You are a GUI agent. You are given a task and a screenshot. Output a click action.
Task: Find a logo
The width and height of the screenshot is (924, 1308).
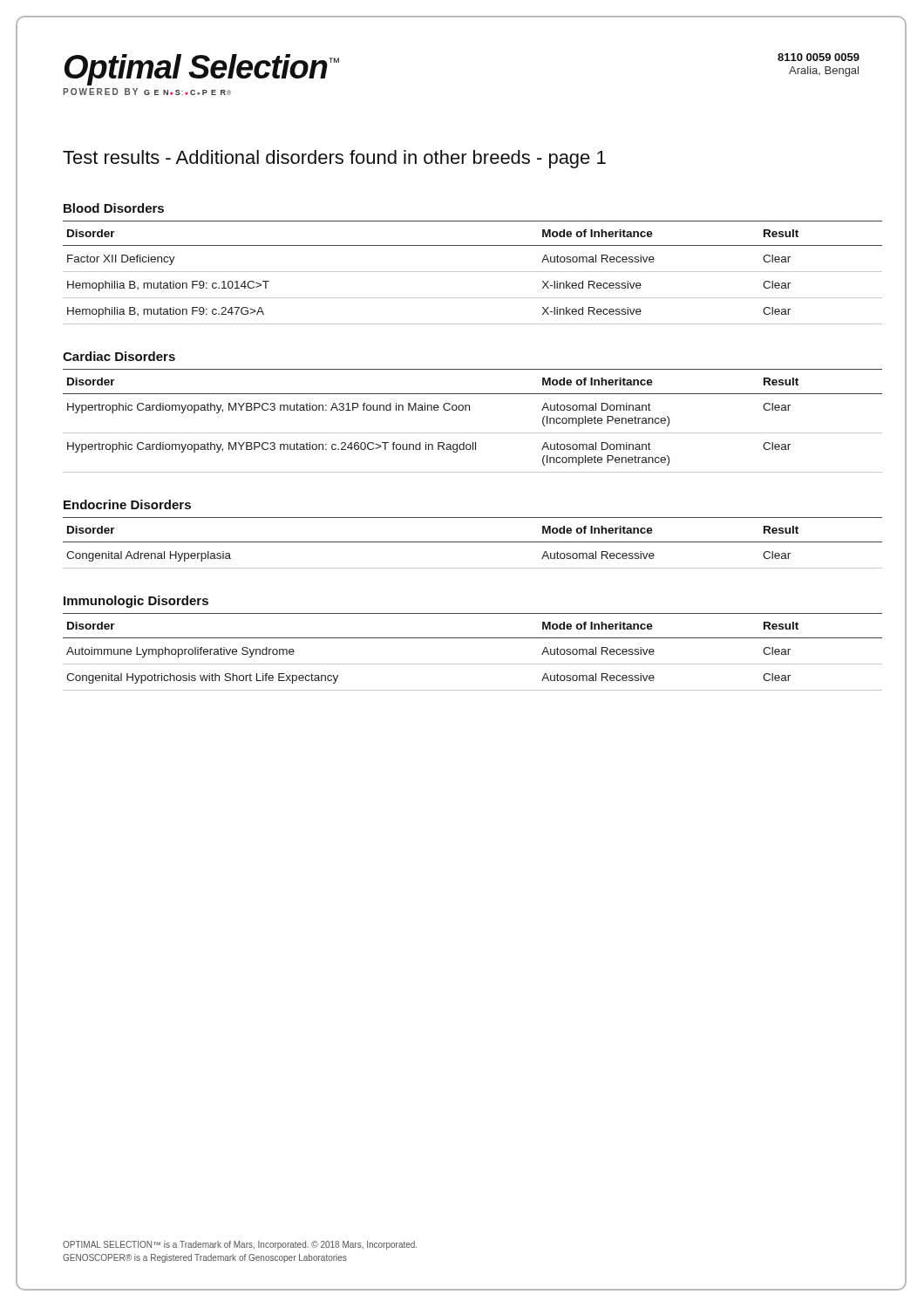click(201, 74)
